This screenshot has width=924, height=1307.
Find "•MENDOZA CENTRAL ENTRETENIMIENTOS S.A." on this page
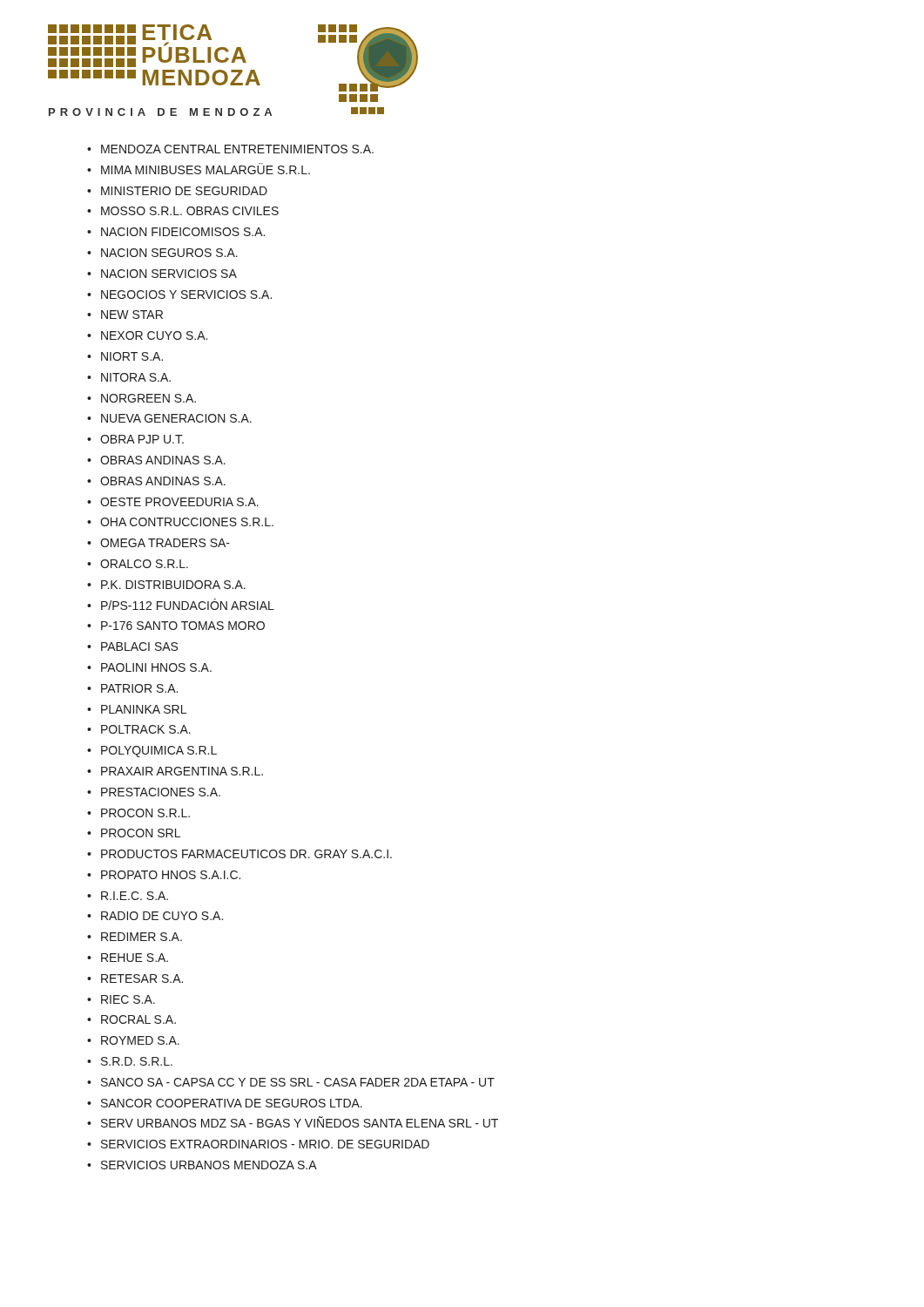click(x=230, y=149)
